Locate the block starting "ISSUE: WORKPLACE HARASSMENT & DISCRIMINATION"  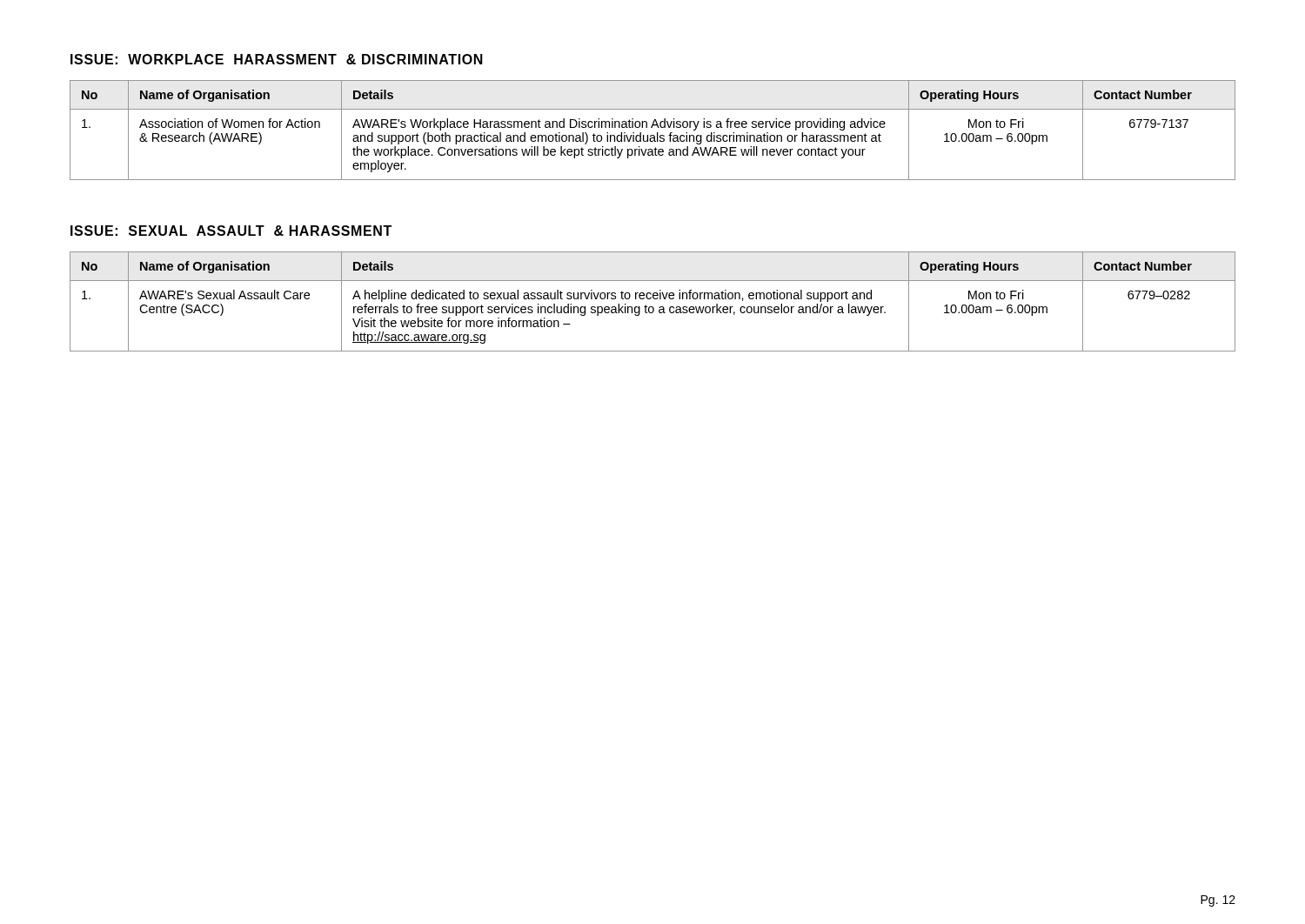point(277,60)
